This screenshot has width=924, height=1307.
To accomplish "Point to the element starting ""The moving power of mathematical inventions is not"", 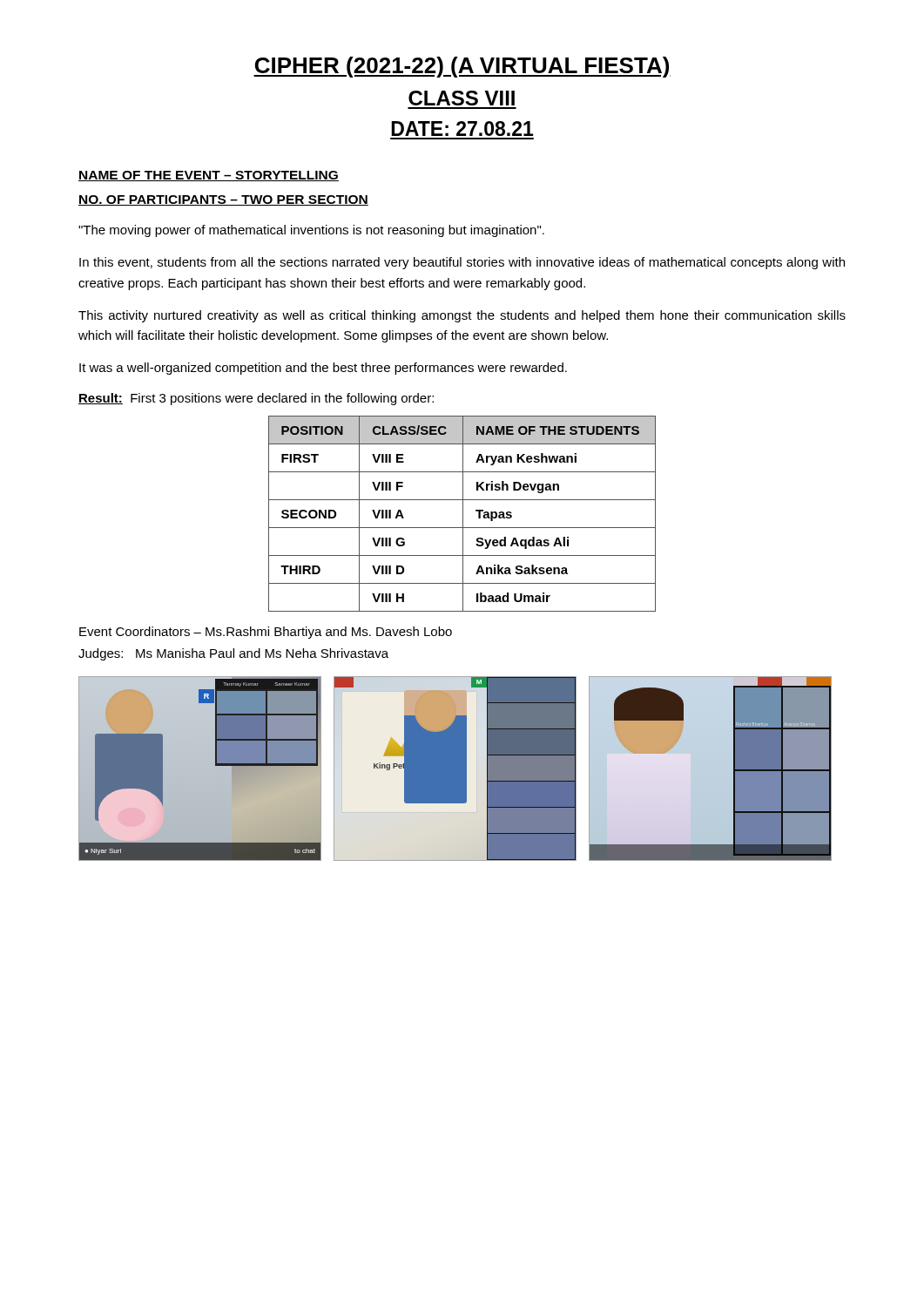I will point(312,230).
